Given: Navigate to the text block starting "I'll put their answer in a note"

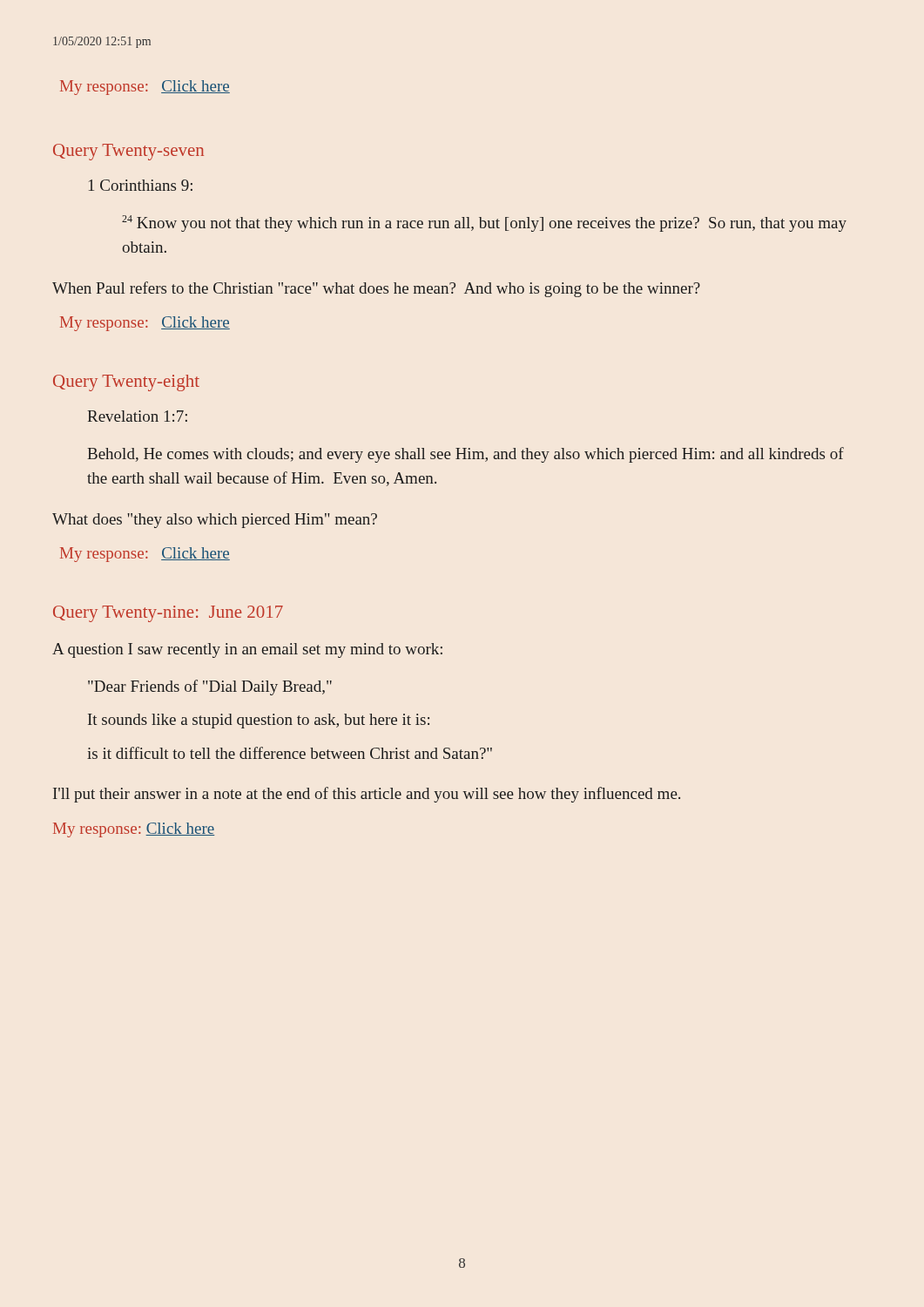Looking at the screenshot, I should click(367, 794).
